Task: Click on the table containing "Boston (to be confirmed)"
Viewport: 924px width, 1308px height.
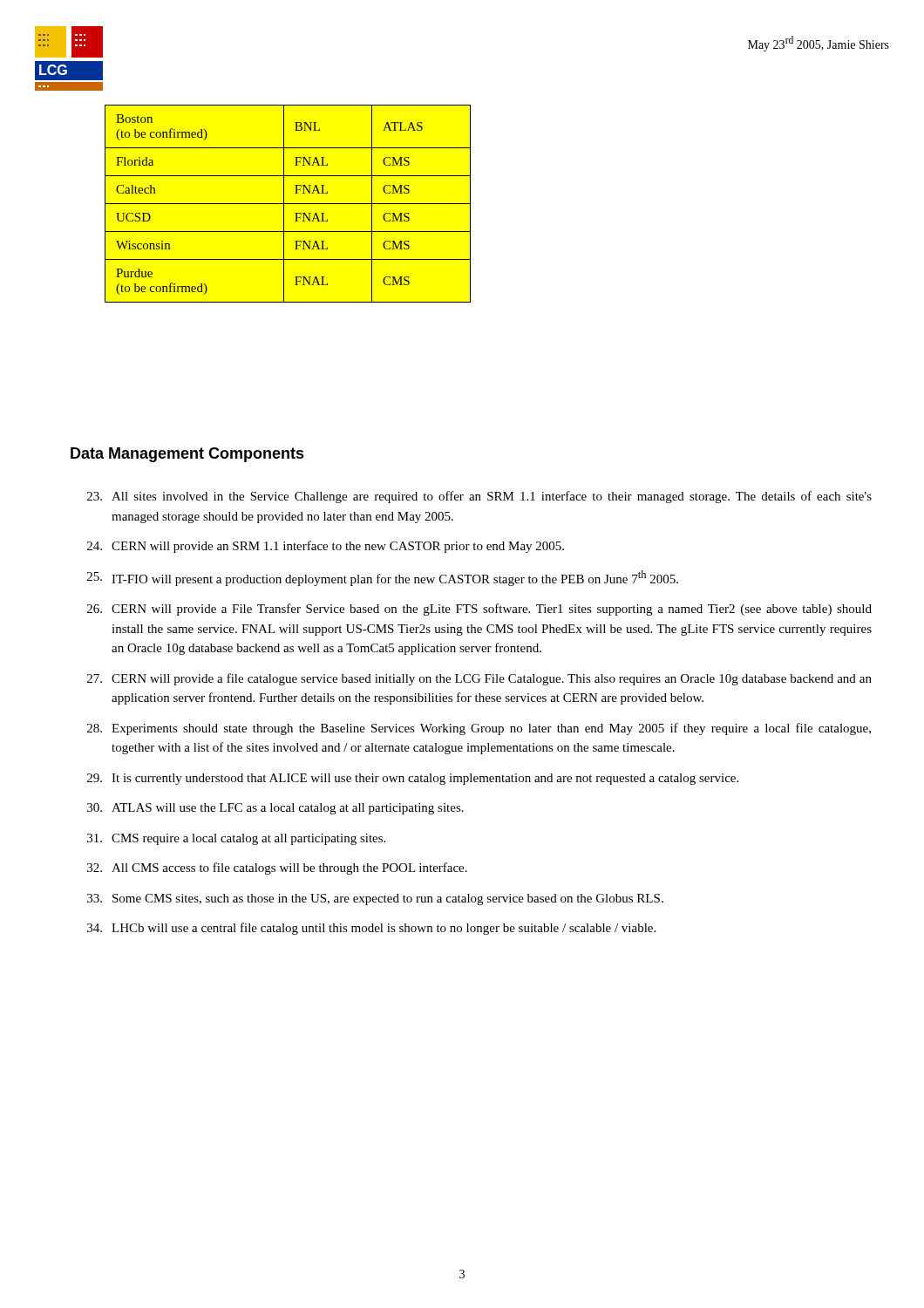Action: 288,204
